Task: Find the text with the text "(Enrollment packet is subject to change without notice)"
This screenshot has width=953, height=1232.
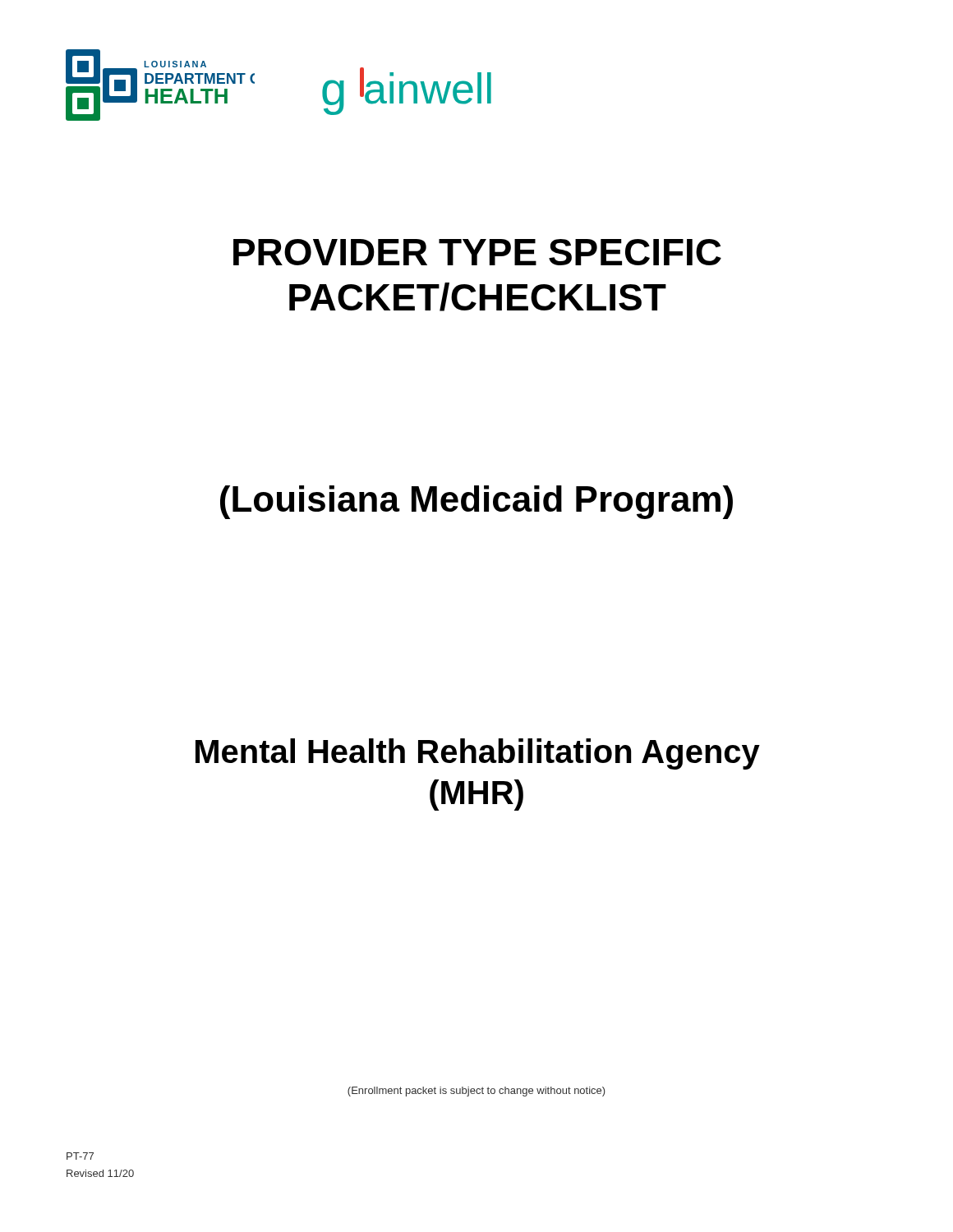Action: tap(476, 1090)
